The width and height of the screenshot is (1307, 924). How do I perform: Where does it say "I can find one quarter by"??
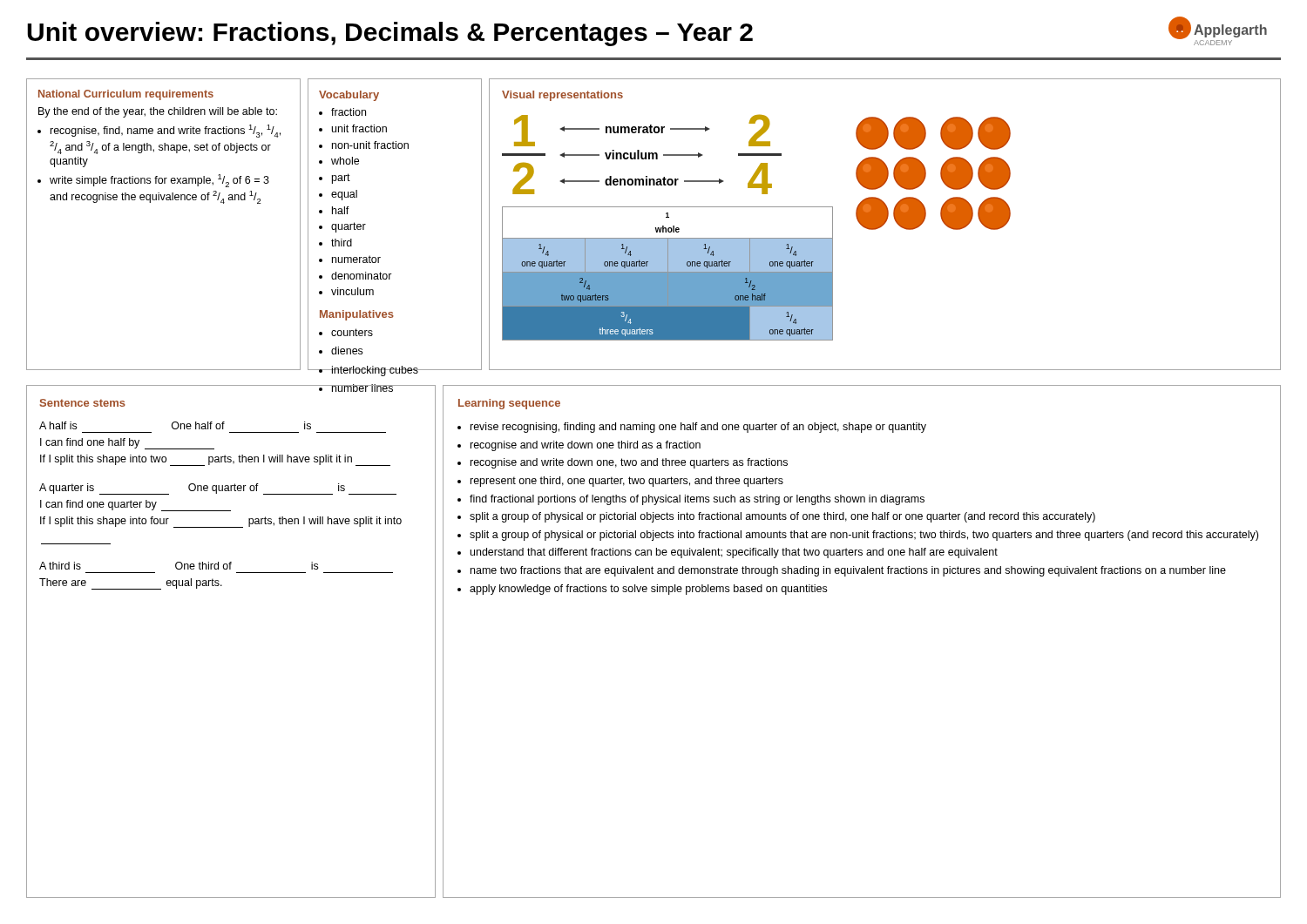coord(135,505)
